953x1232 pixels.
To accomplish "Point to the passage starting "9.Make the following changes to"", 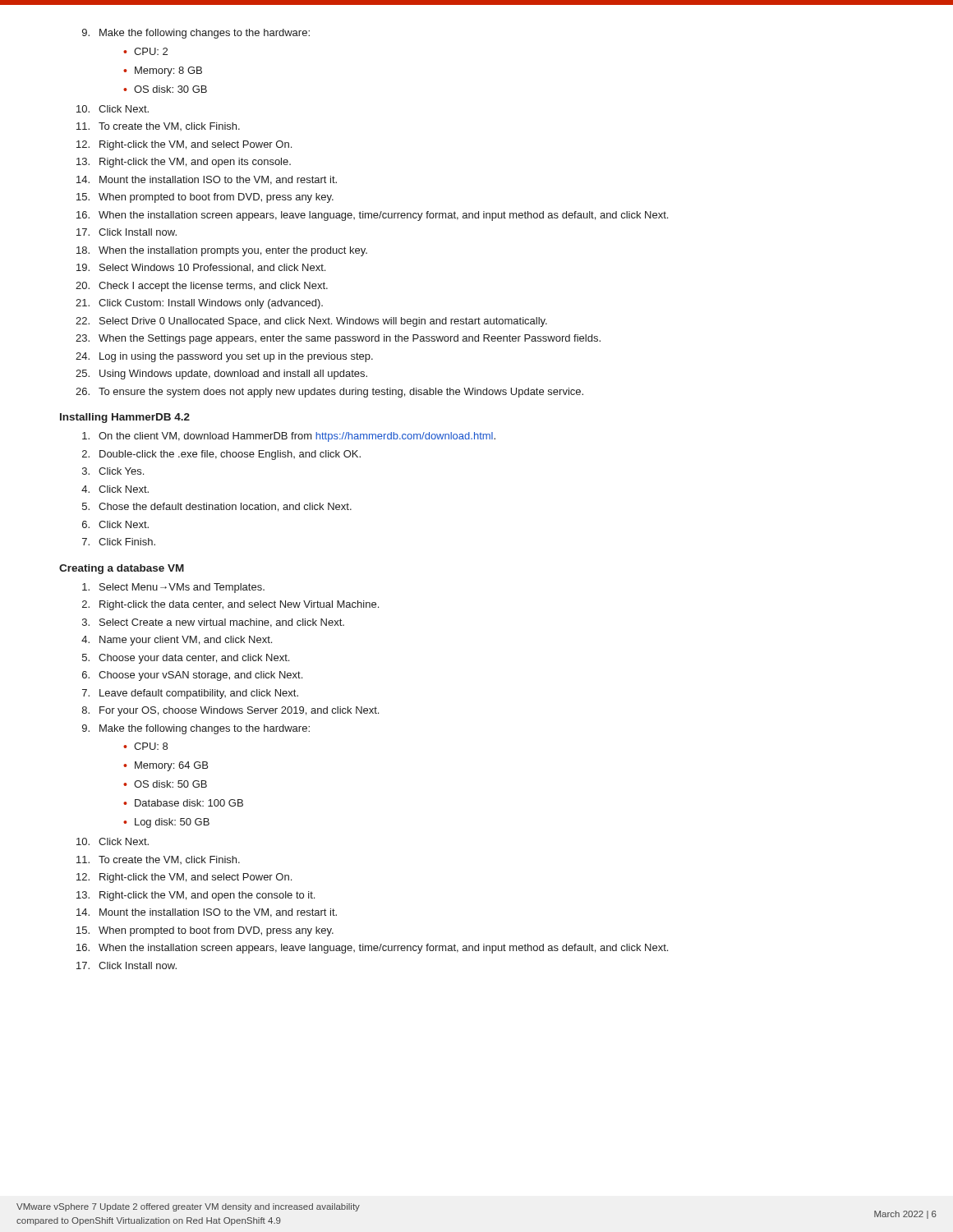I will tap(196, 729).
